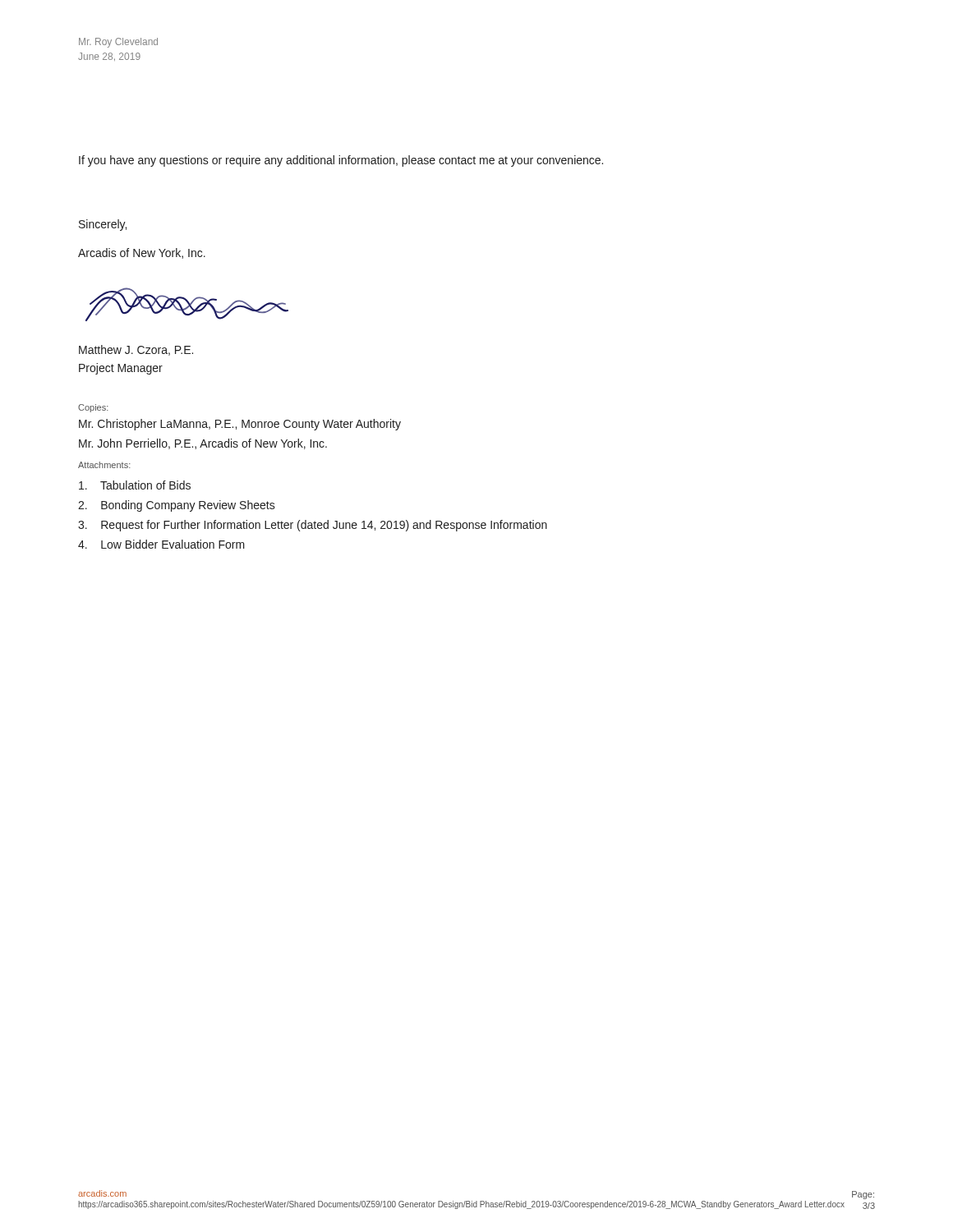Click on the text block that reads "Mr. Christopher LaManna, P.E., Monroe County Water"
Screen dimensions: 1232x953
239,434
